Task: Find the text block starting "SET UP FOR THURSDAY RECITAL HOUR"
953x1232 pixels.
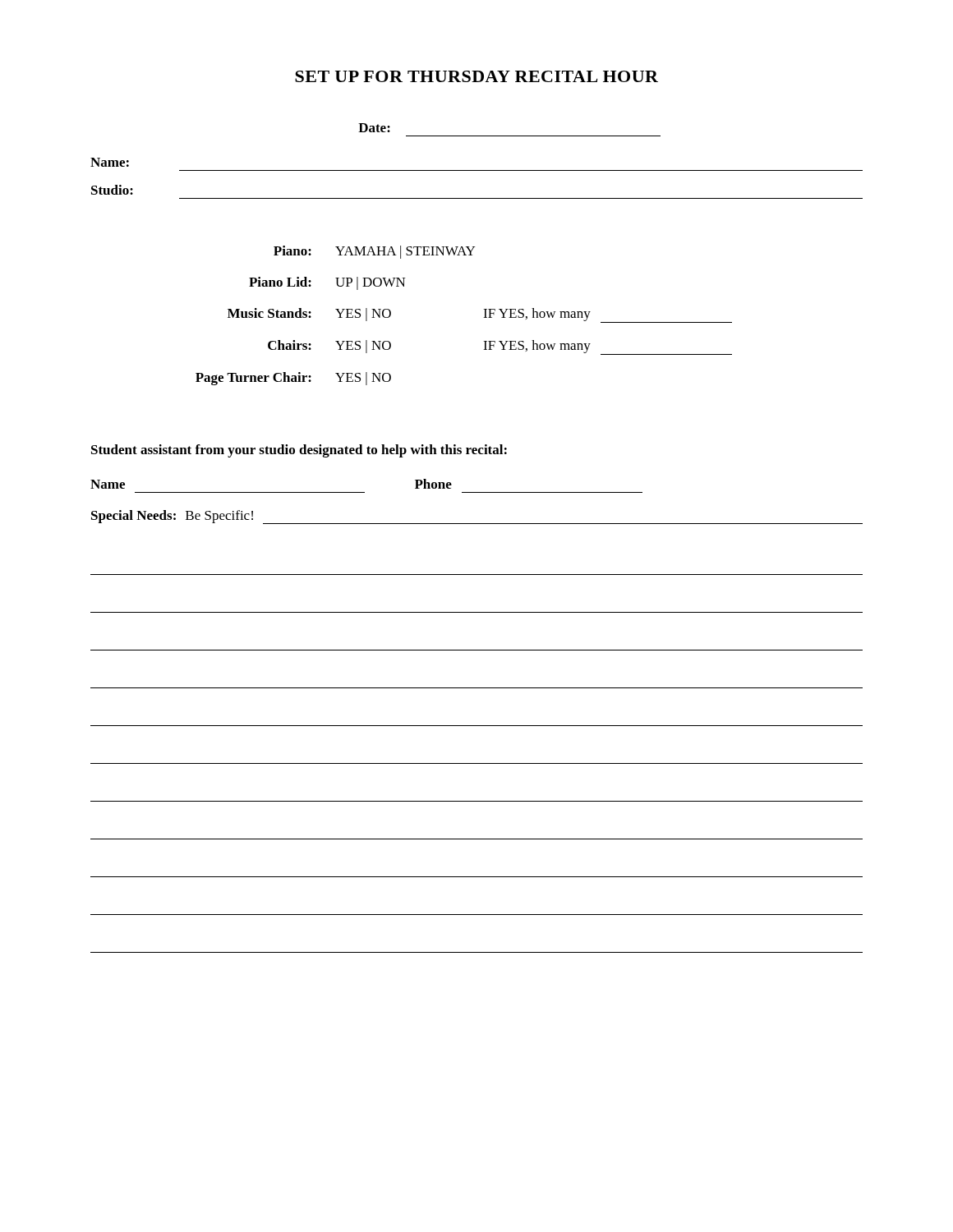Action: coord(476,76)
